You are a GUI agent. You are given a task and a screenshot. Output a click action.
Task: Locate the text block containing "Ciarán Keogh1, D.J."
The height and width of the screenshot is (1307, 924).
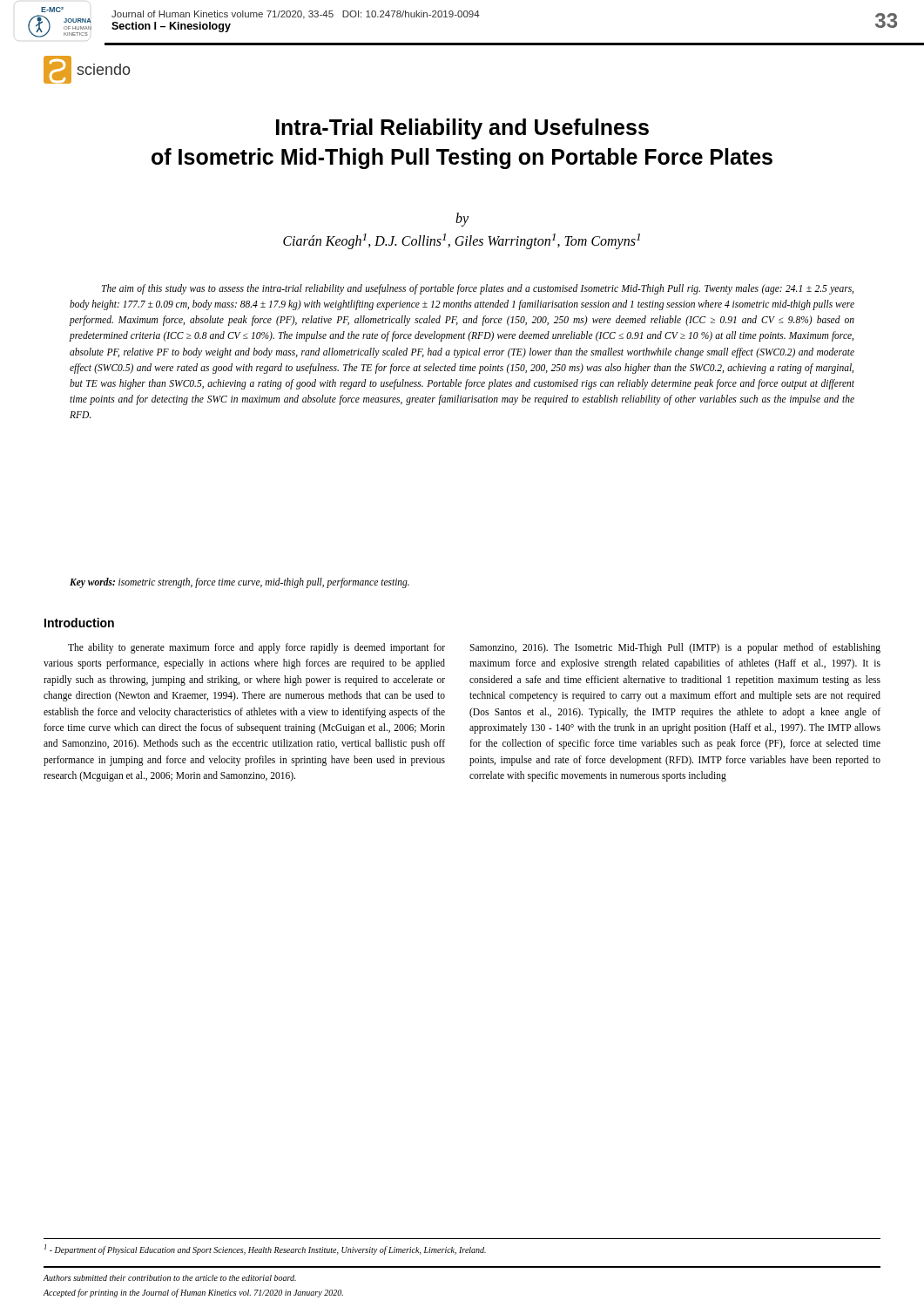tap(462, 239)
